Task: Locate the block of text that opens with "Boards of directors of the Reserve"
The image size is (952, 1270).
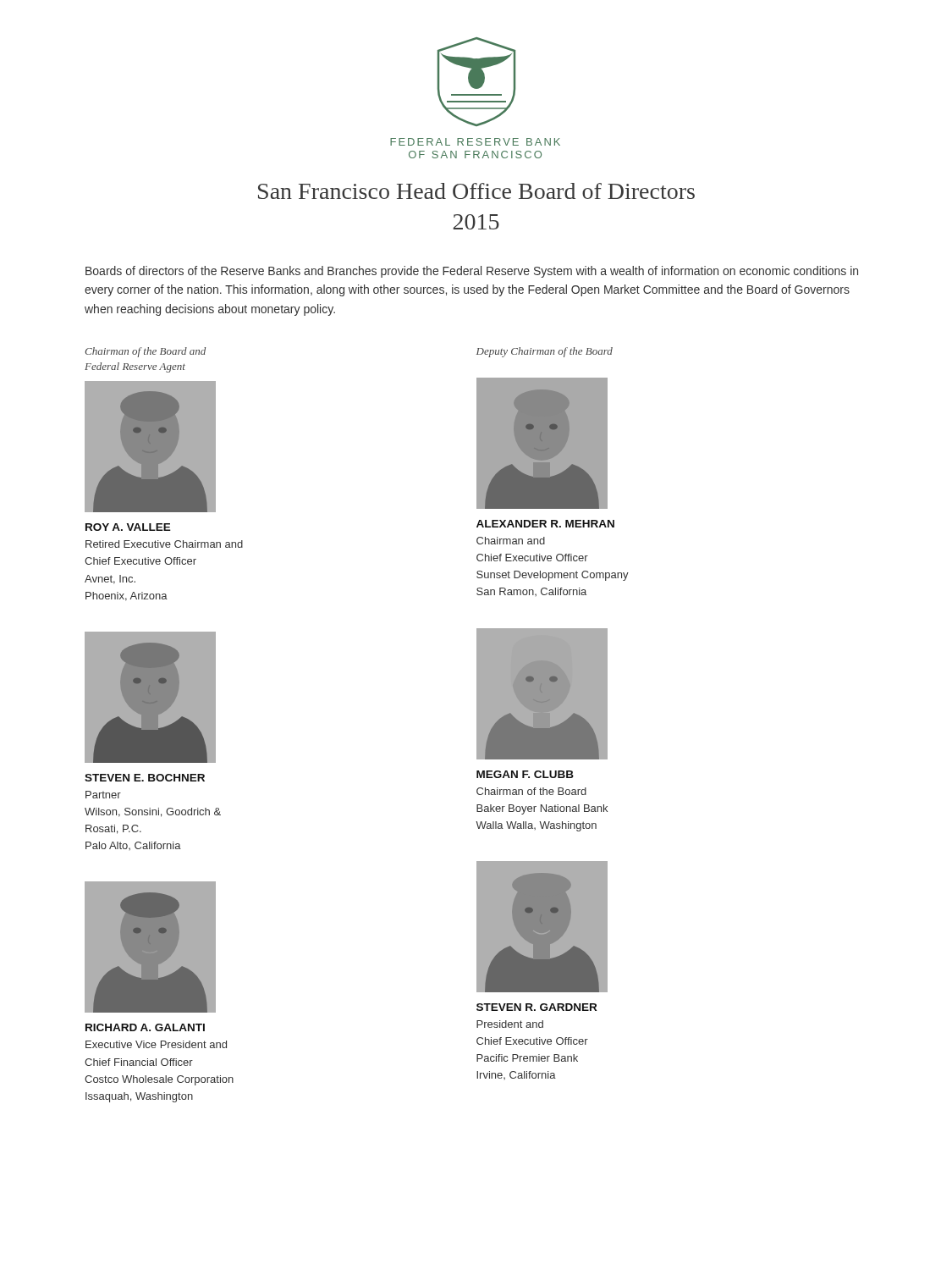Action: point(472,290)
